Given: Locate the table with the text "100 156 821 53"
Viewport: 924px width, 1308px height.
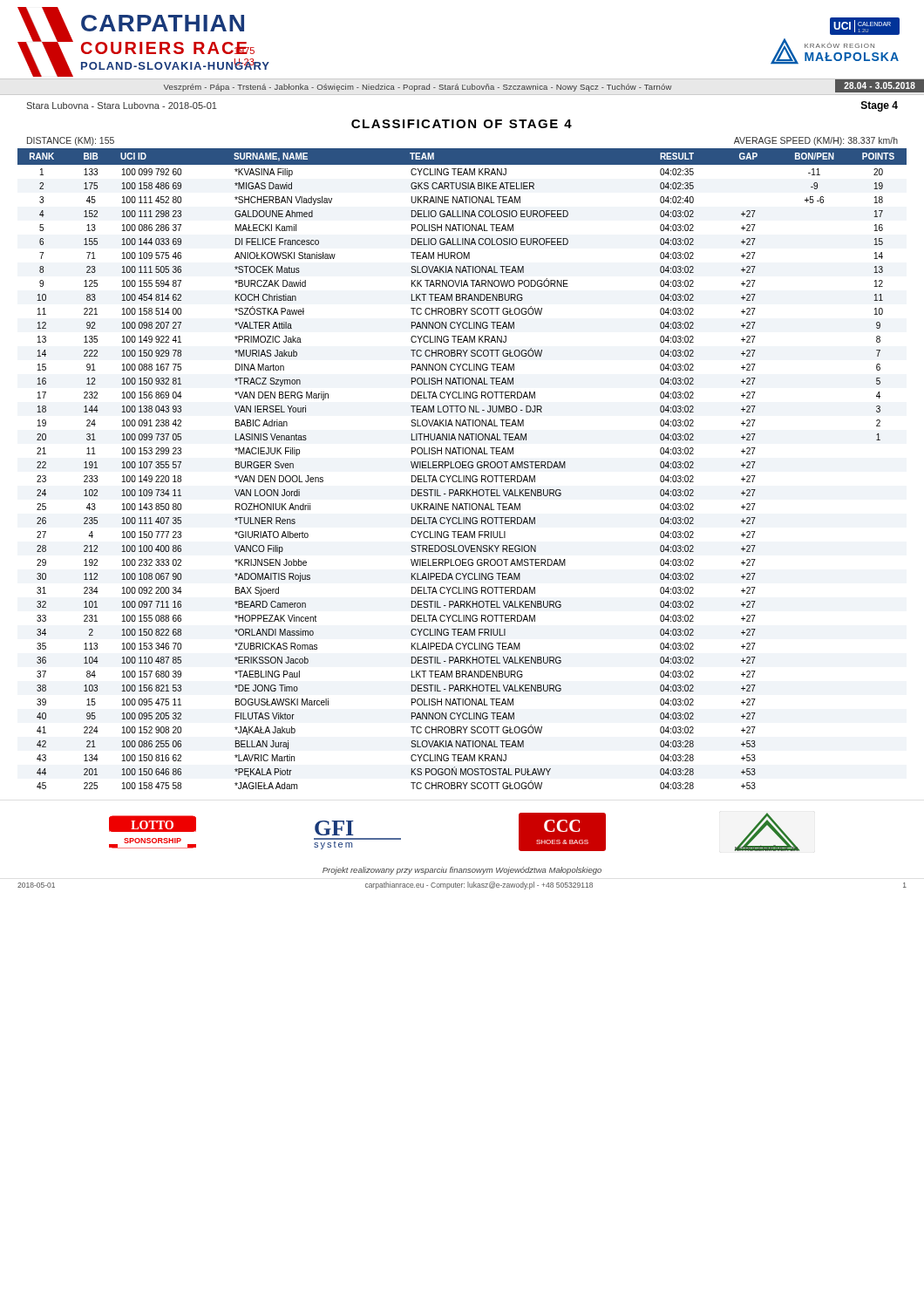Looking at the screenshot, I should (x=462, y=470).
